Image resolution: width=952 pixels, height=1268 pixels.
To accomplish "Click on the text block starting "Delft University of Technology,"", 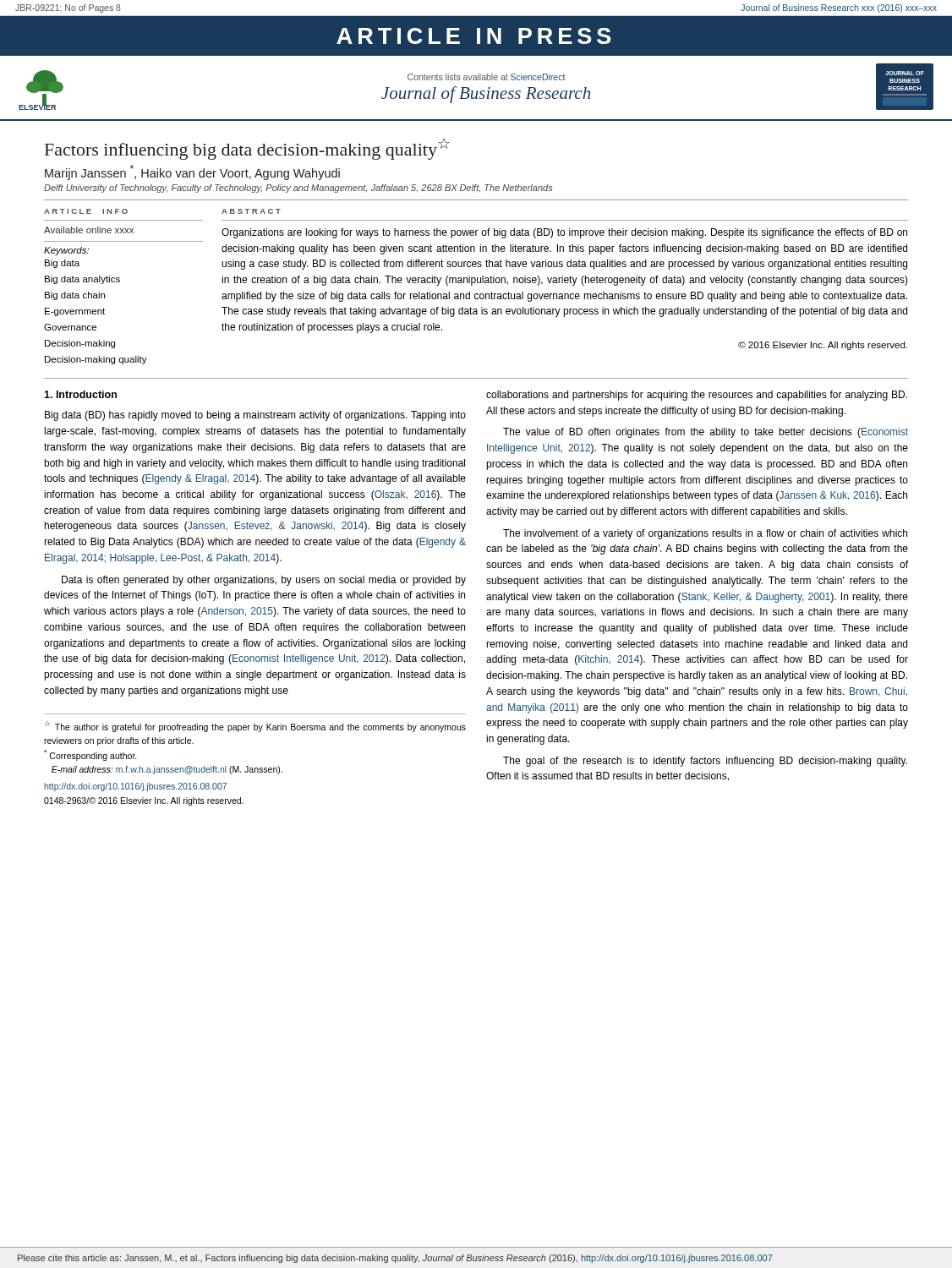I will (x=298, y=188).
